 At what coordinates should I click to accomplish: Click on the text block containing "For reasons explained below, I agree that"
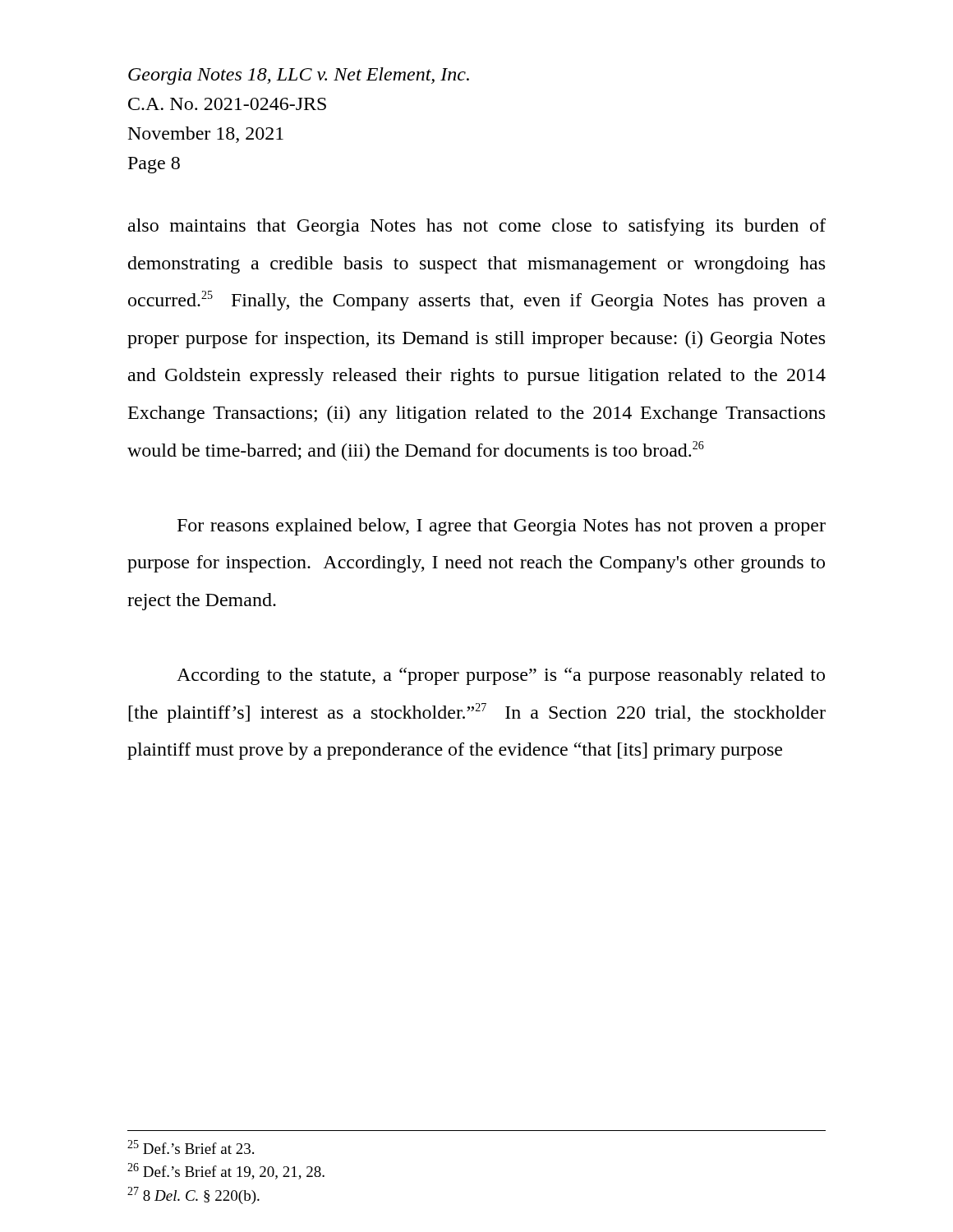coord(476,562)
